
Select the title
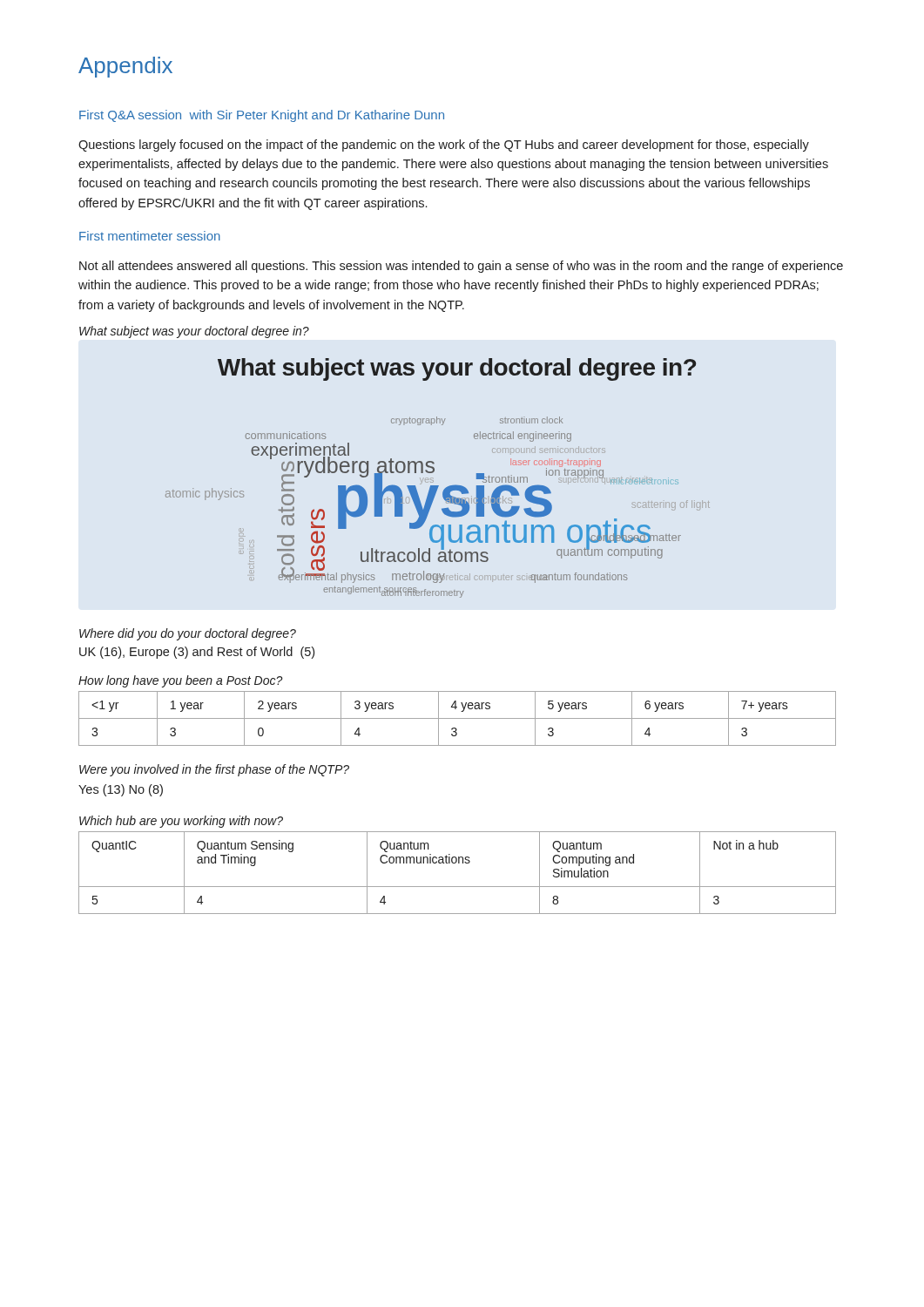[126, 65]
